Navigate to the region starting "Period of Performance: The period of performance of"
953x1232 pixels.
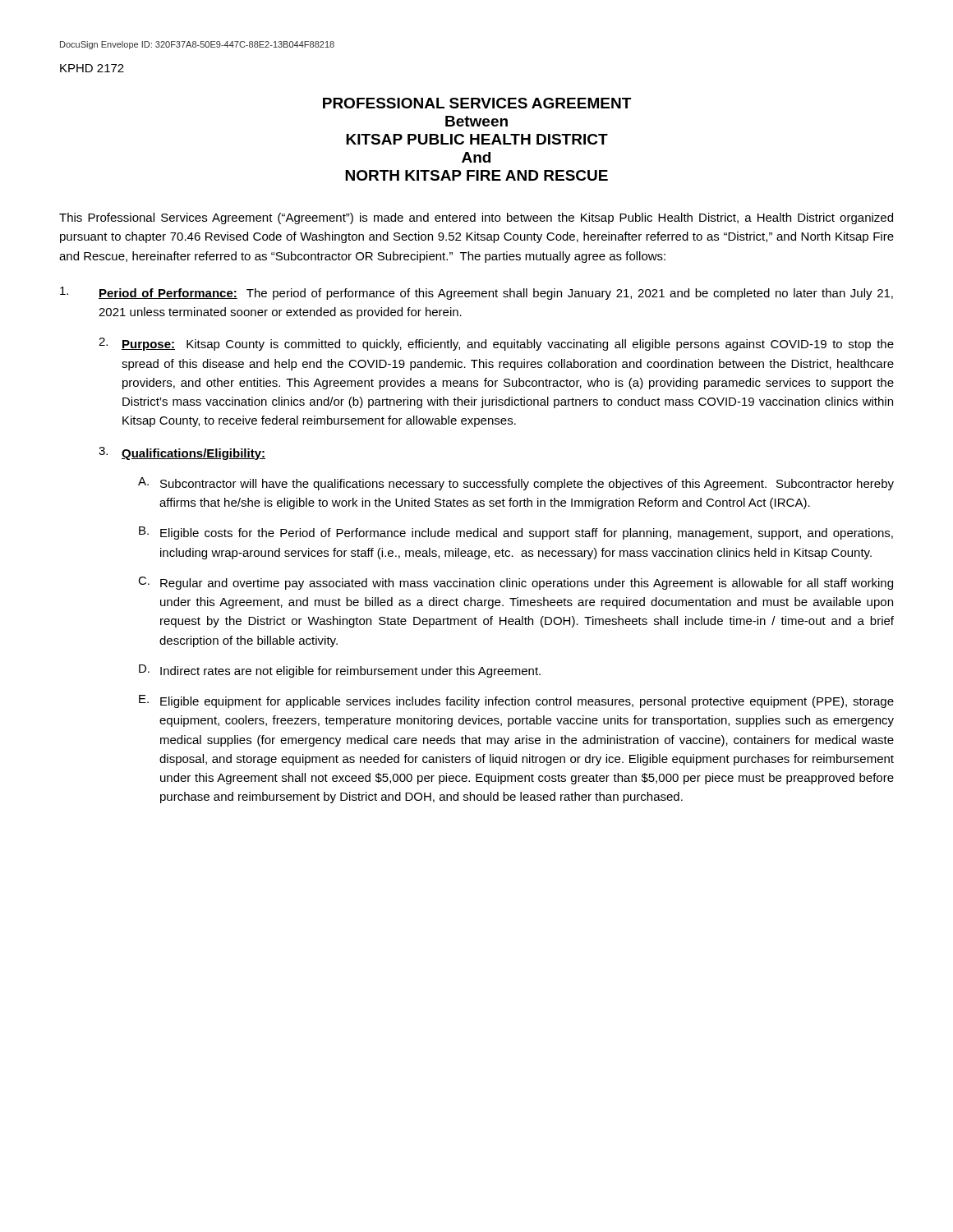476,302
